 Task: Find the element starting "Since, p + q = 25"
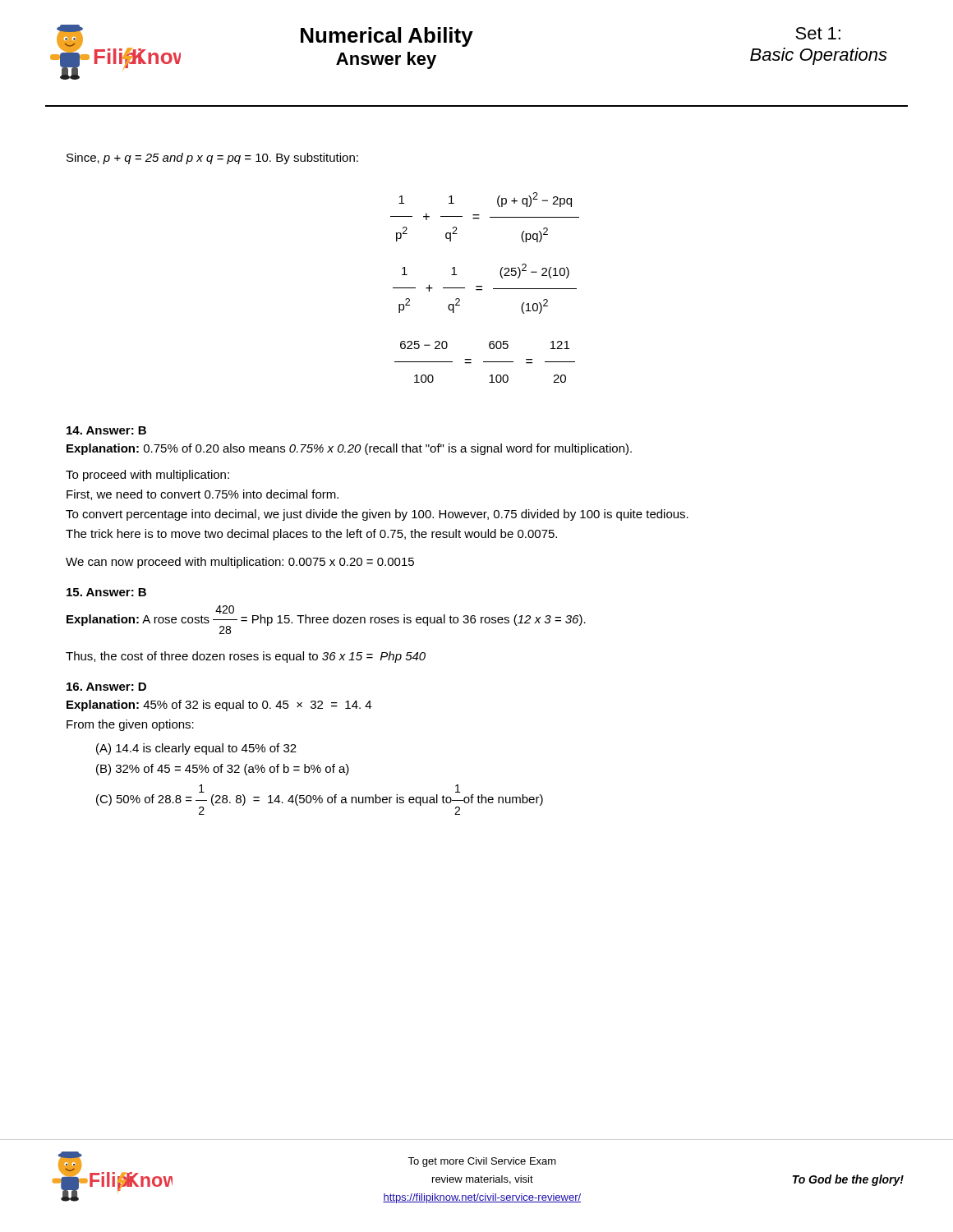[x=212, y=157]
